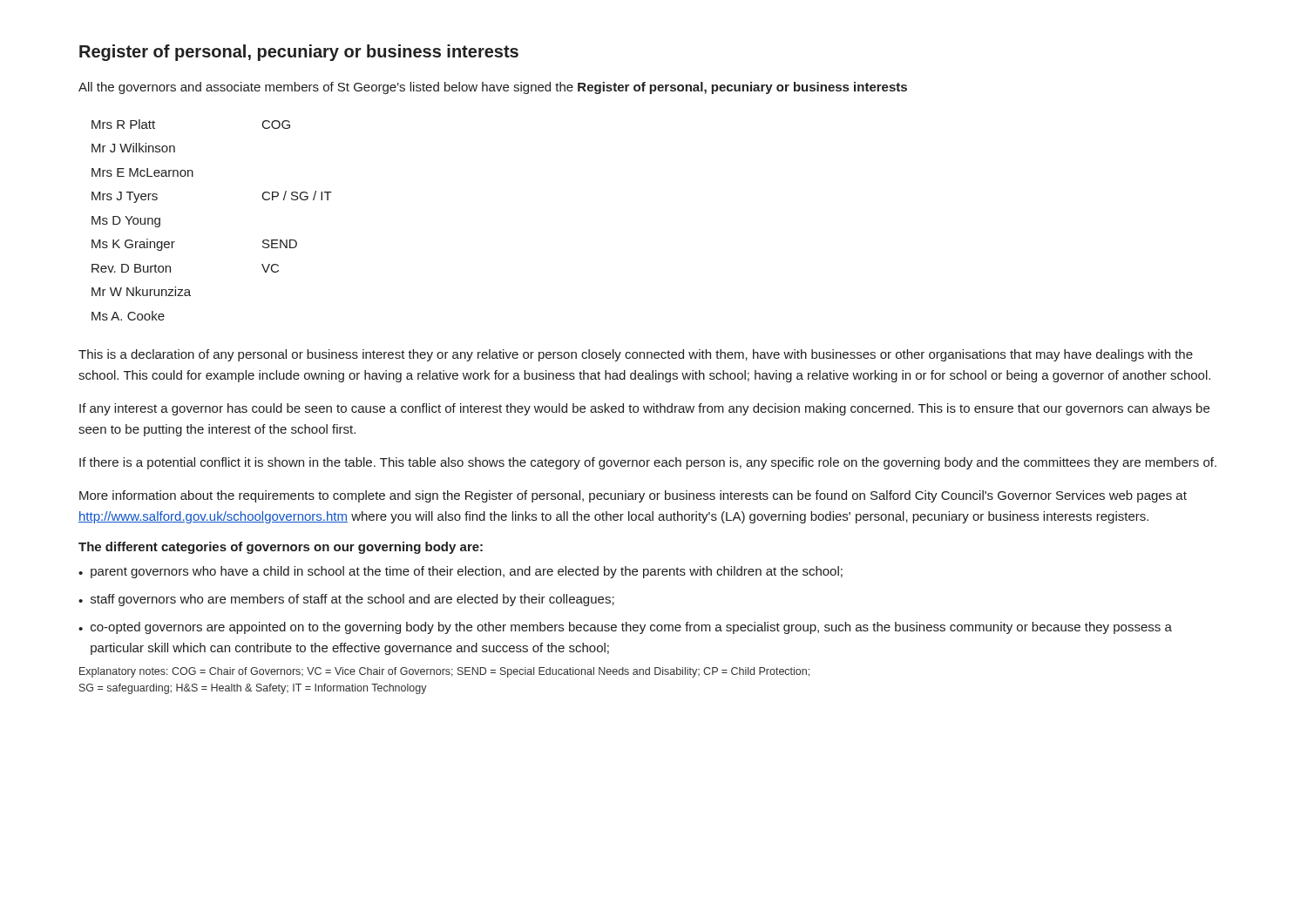The height and width of the screenshot is (924, 1307).
Task: Select the block starting "All the governors and associate members of St"
Action: 493,87
